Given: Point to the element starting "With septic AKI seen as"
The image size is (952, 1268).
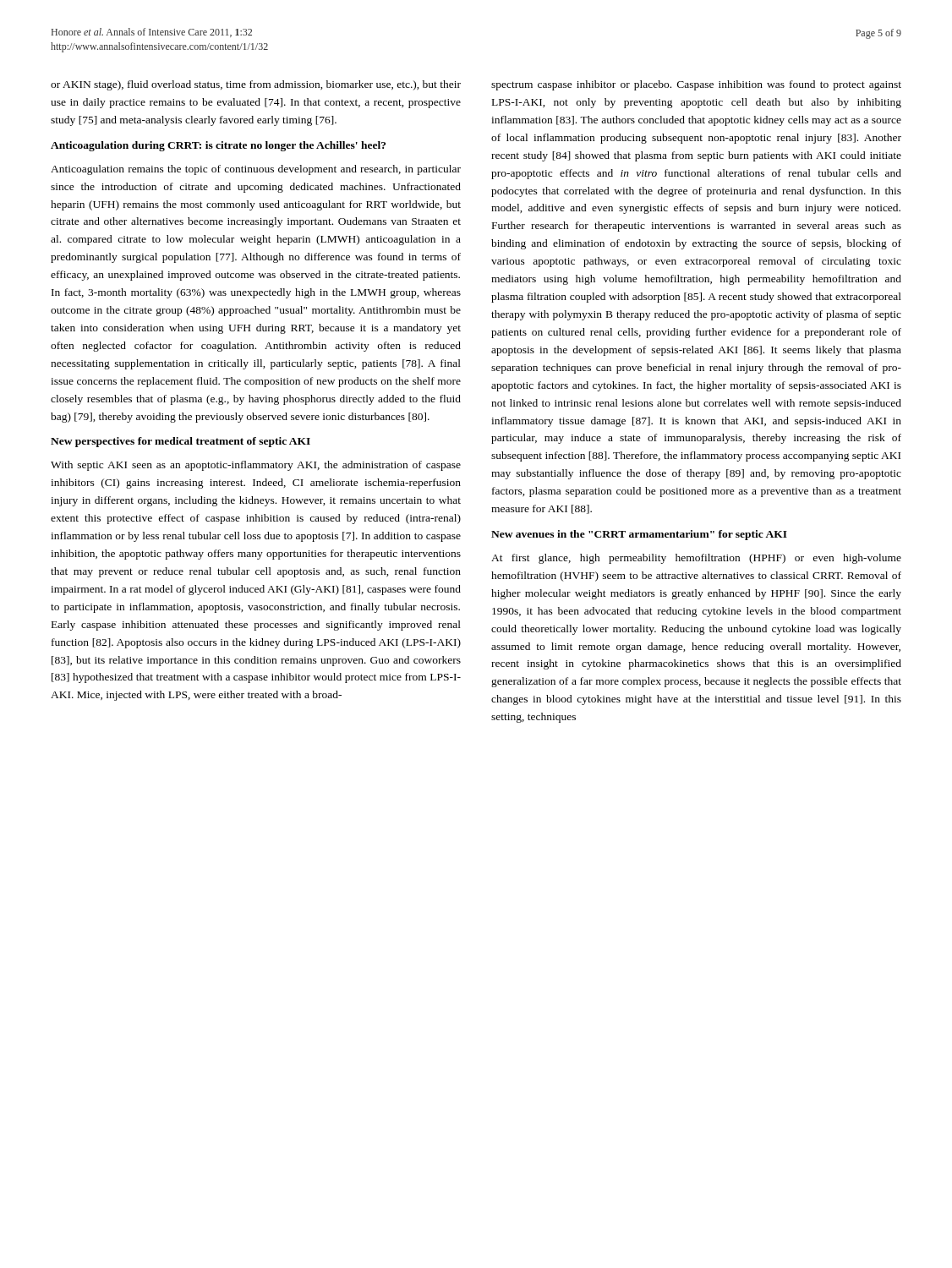Looking at the screenshot, I should (256, 581).
